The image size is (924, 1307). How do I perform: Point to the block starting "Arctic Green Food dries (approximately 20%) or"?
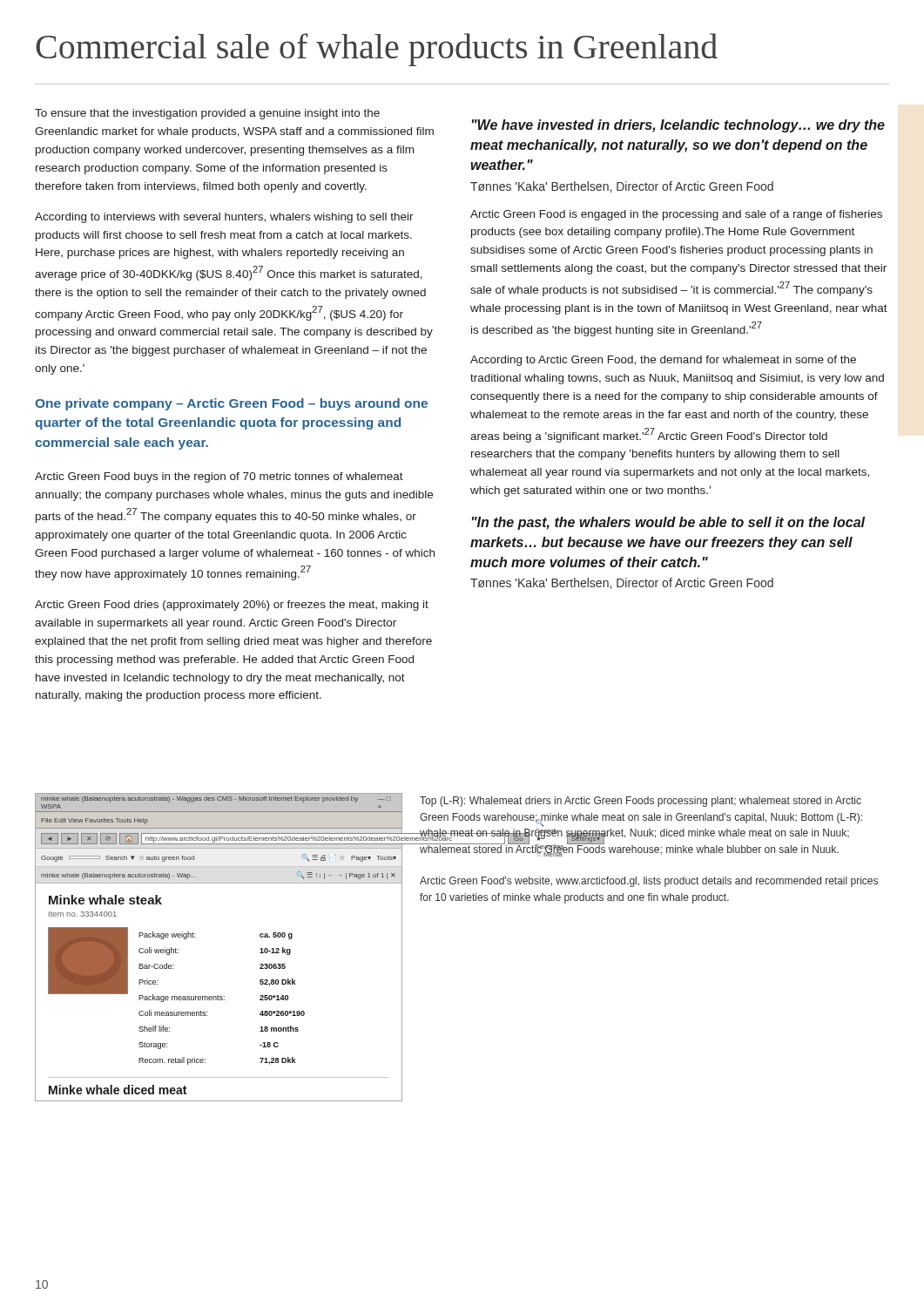[x=233, y=650]
